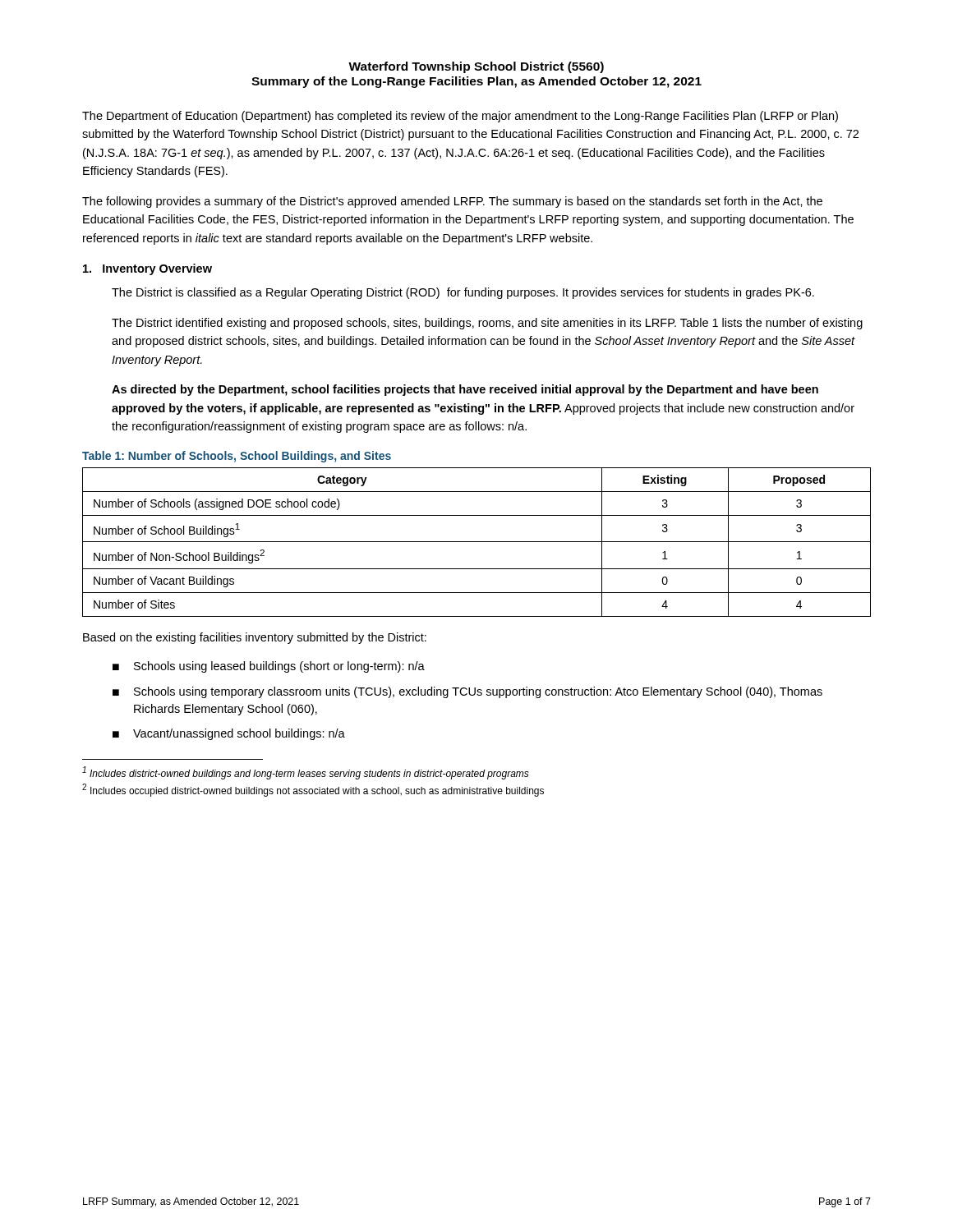Locate the block of text that opens with "The Department of Education"

pos(471,144)
